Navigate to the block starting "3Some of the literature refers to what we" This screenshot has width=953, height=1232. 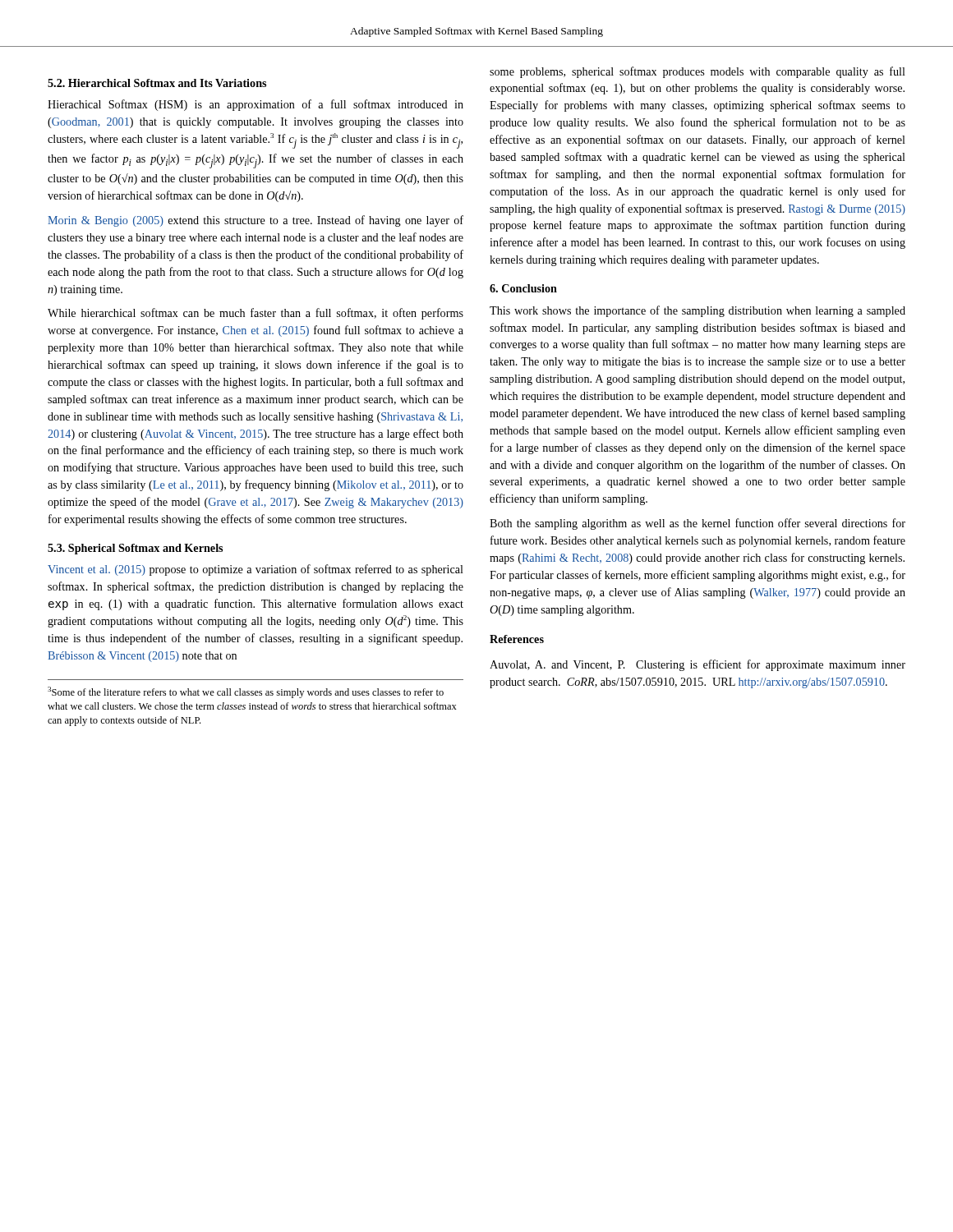(252, 706)
